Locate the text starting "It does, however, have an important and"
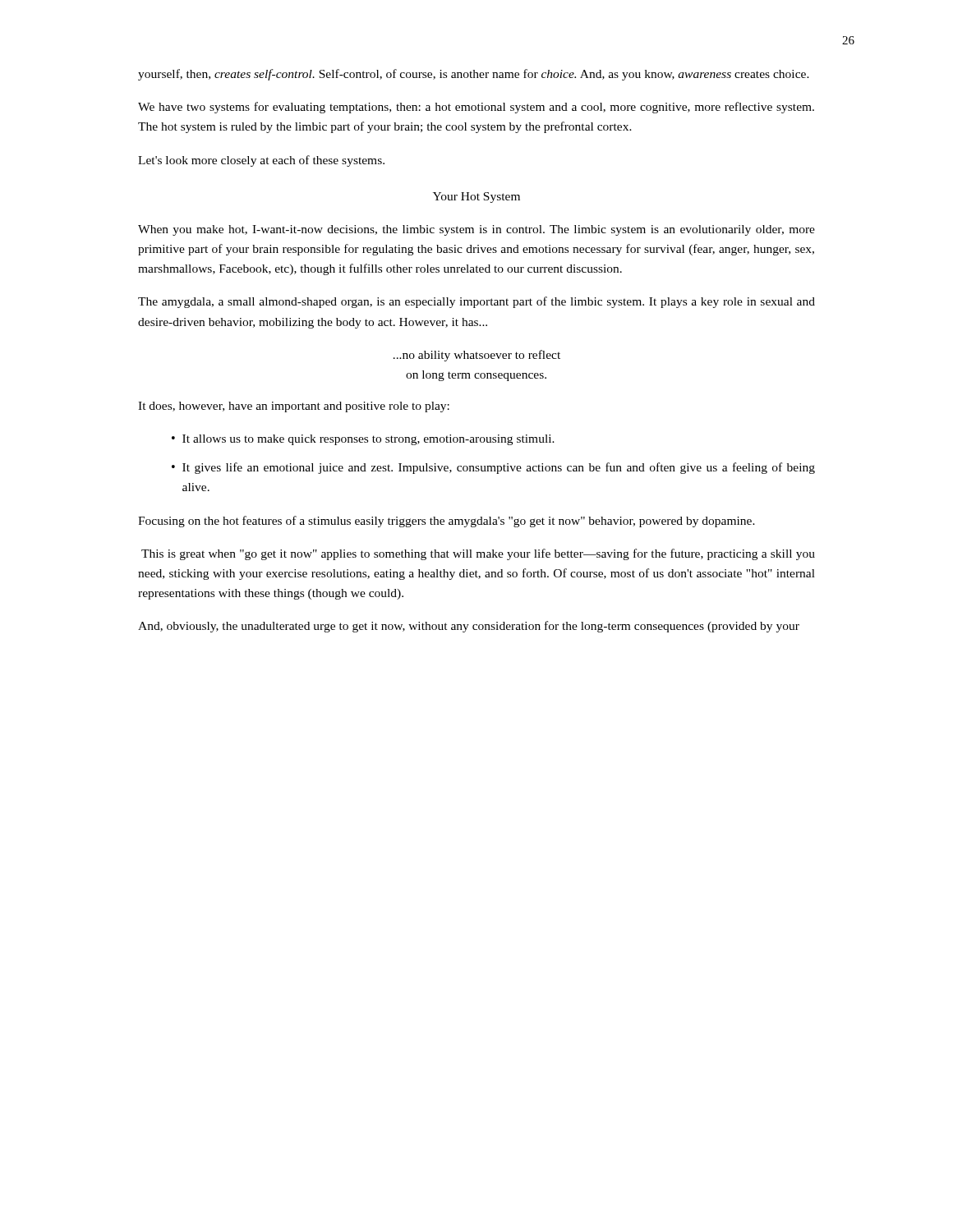This screenshot has width=953, height=1232. point(294,405)
